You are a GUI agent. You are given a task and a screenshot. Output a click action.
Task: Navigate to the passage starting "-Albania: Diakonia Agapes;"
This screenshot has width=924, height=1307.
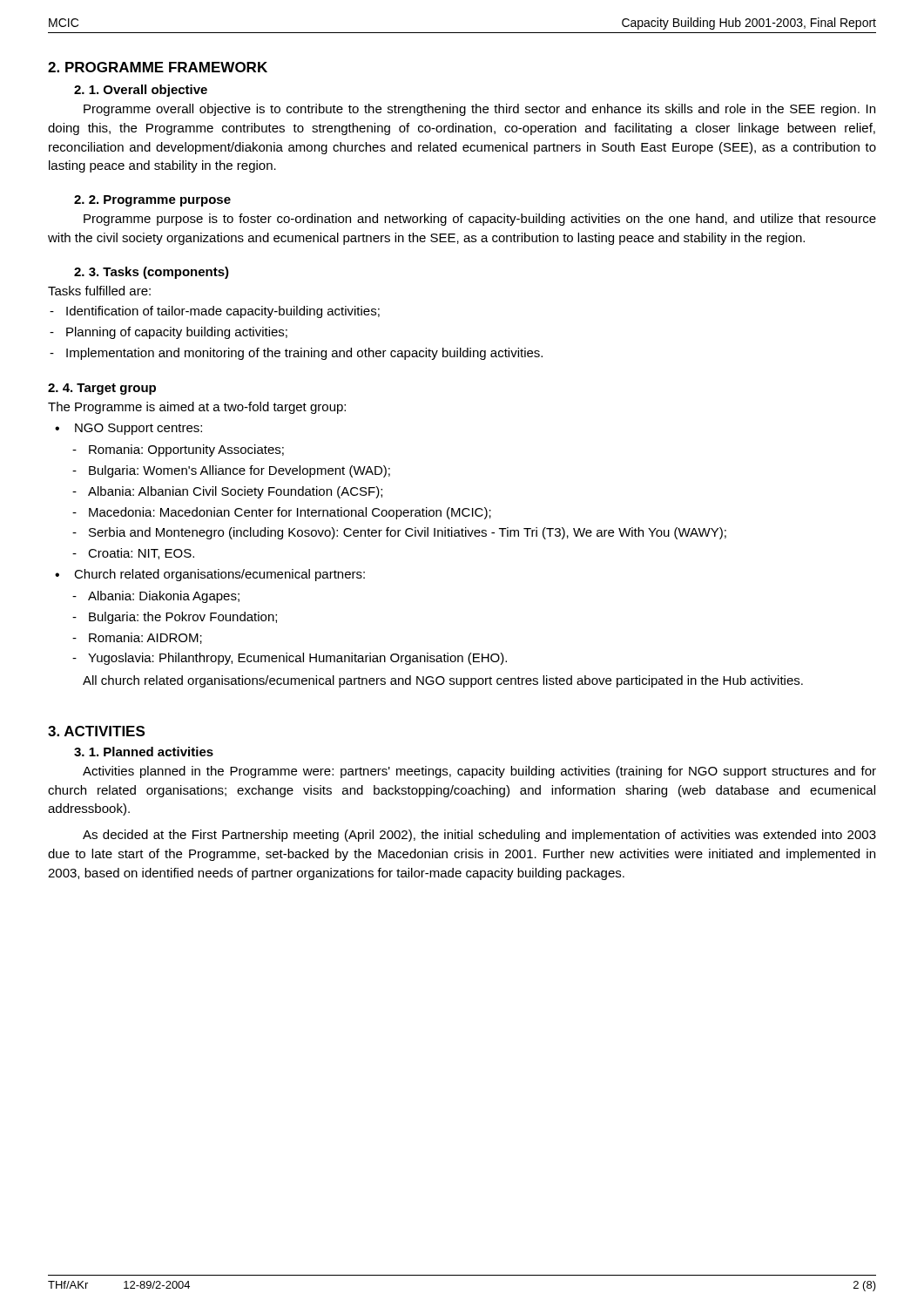[x=156, y=596]
